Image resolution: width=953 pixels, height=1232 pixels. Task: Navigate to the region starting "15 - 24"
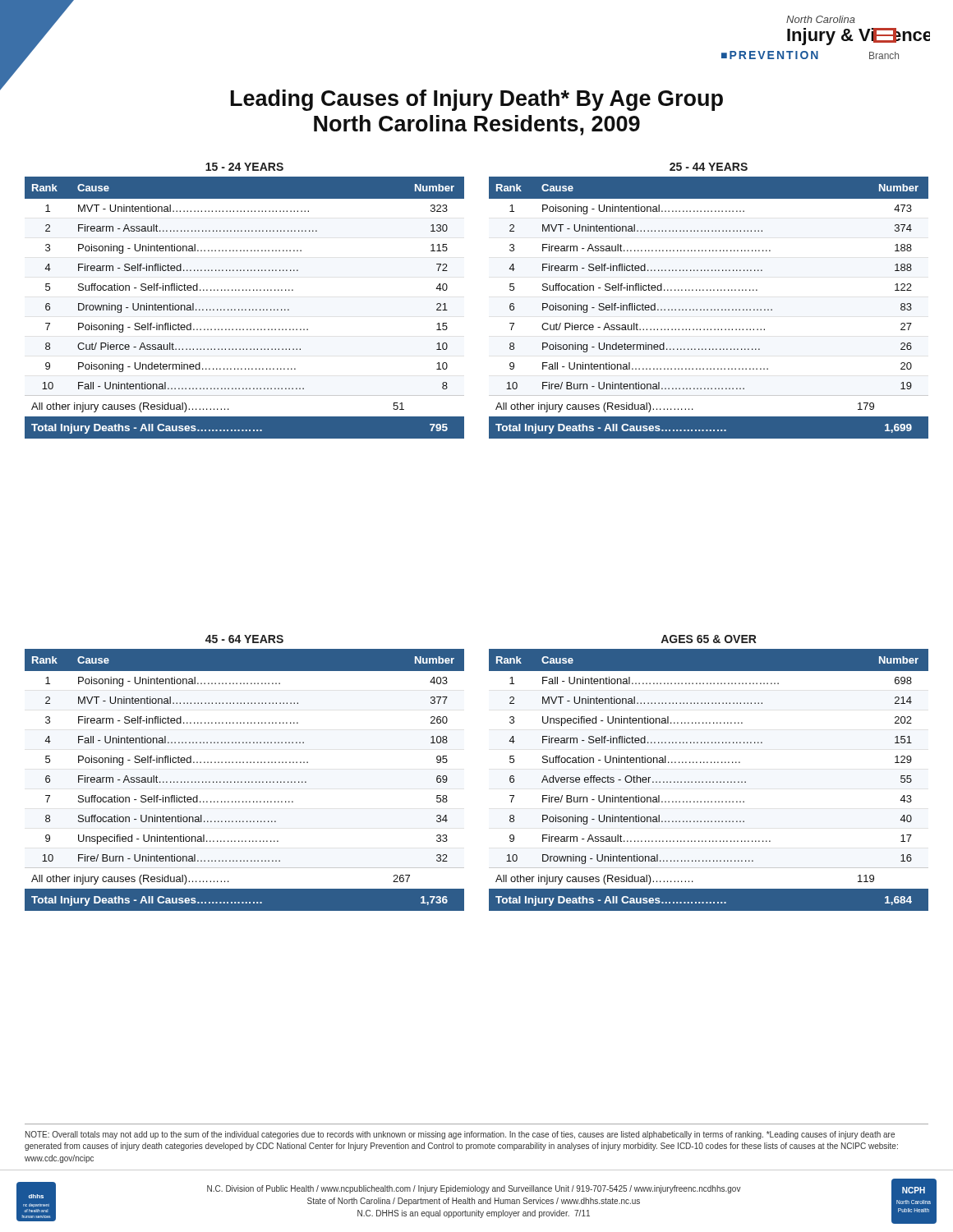click(x=244, y=167)
